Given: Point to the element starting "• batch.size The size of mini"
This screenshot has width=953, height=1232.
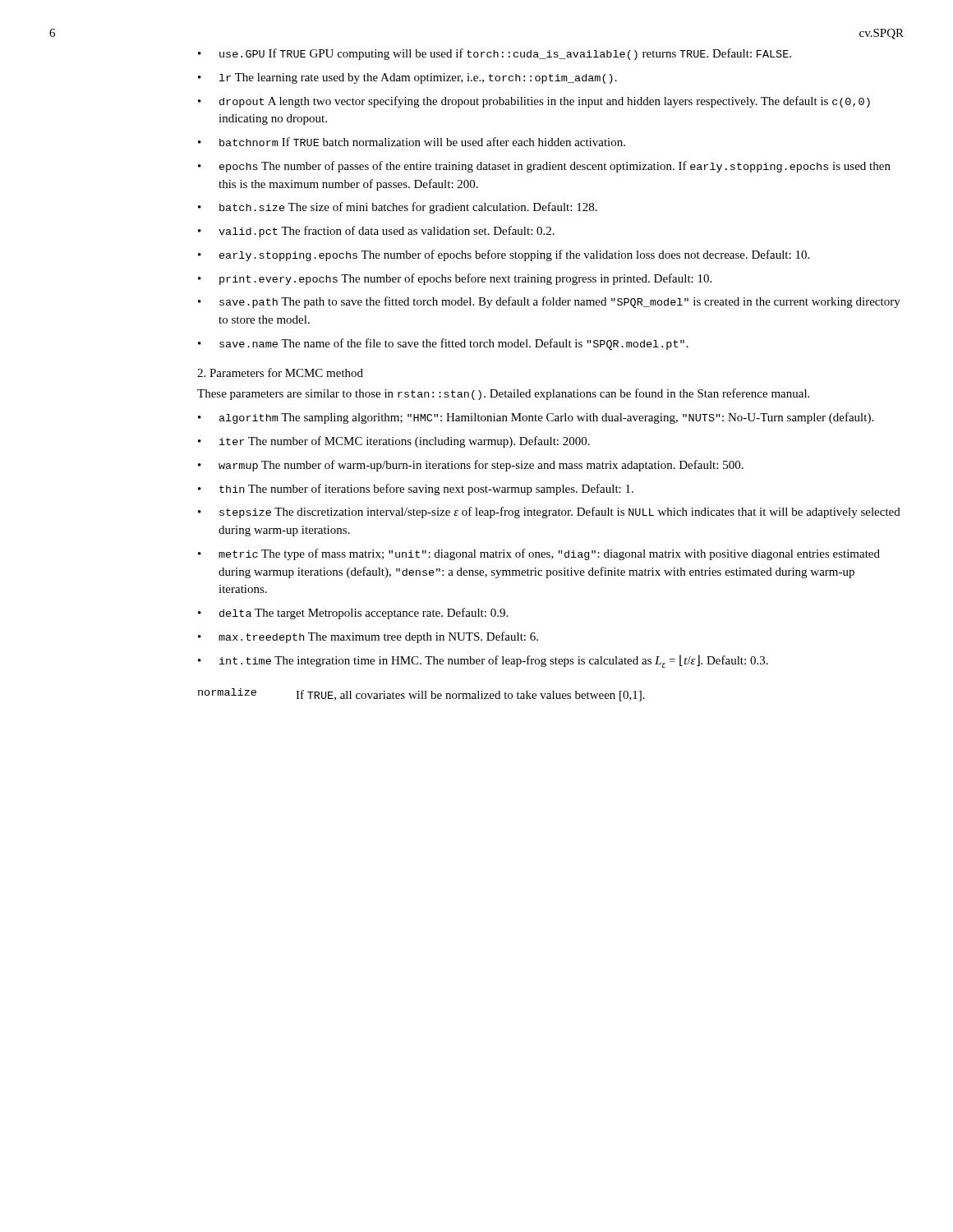Looking at the screenshot, I should (550, 208).
